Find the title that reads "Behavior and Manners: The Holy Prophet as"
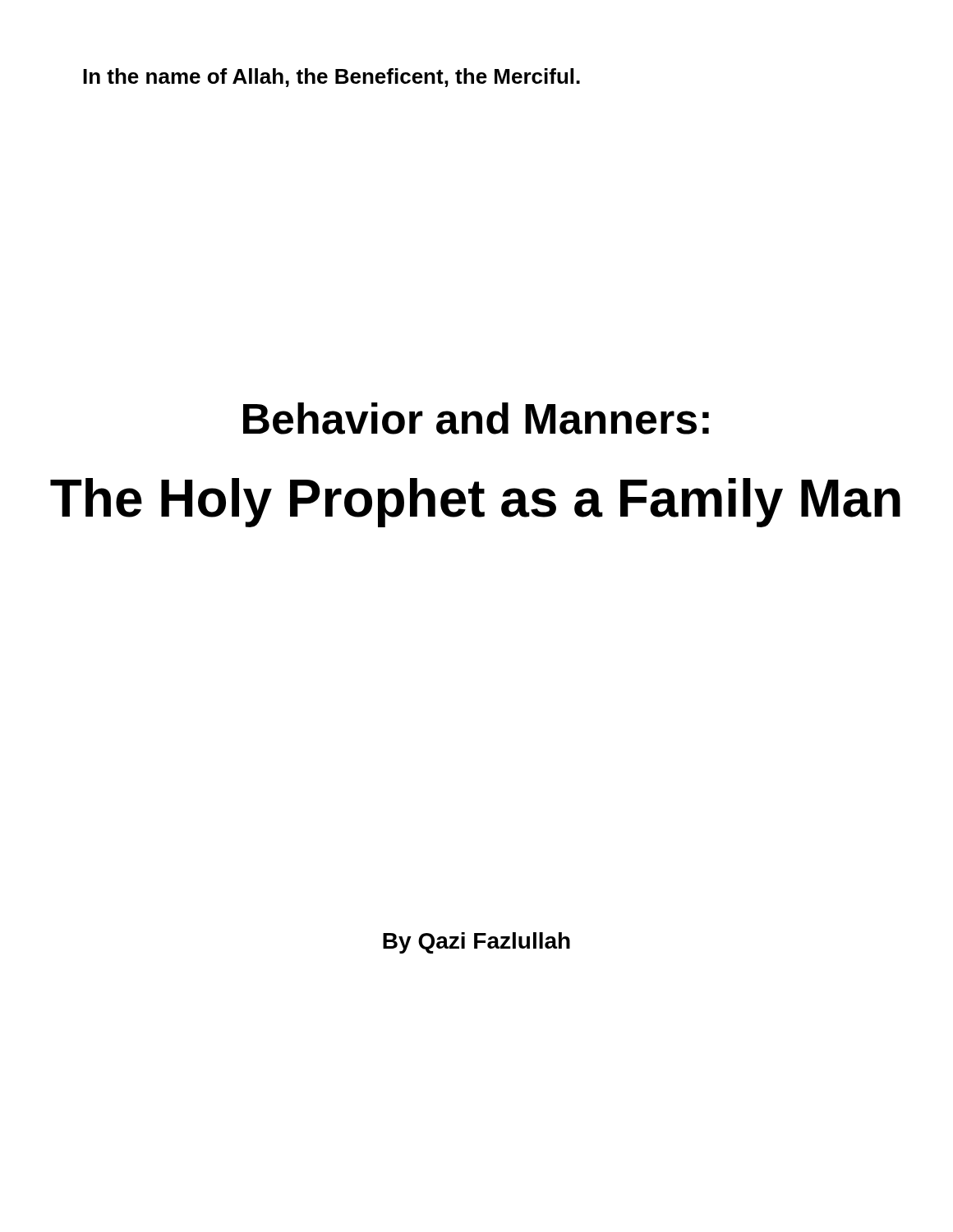The width and height of the screenshot is (953, 1232). (476, 462)
